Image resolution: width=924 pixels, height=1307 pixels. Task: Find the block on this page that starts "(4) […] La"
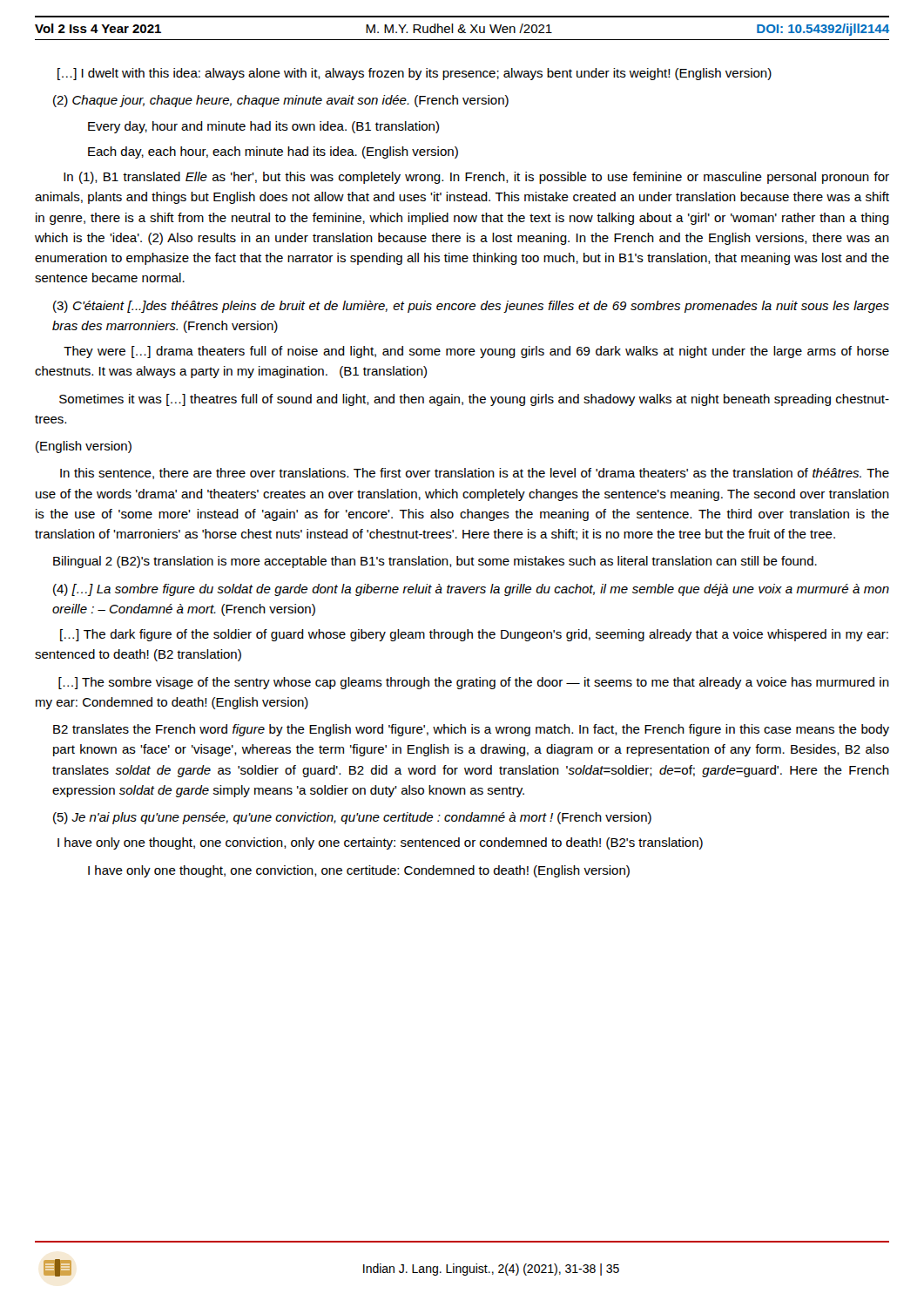(x=471, y=598)
